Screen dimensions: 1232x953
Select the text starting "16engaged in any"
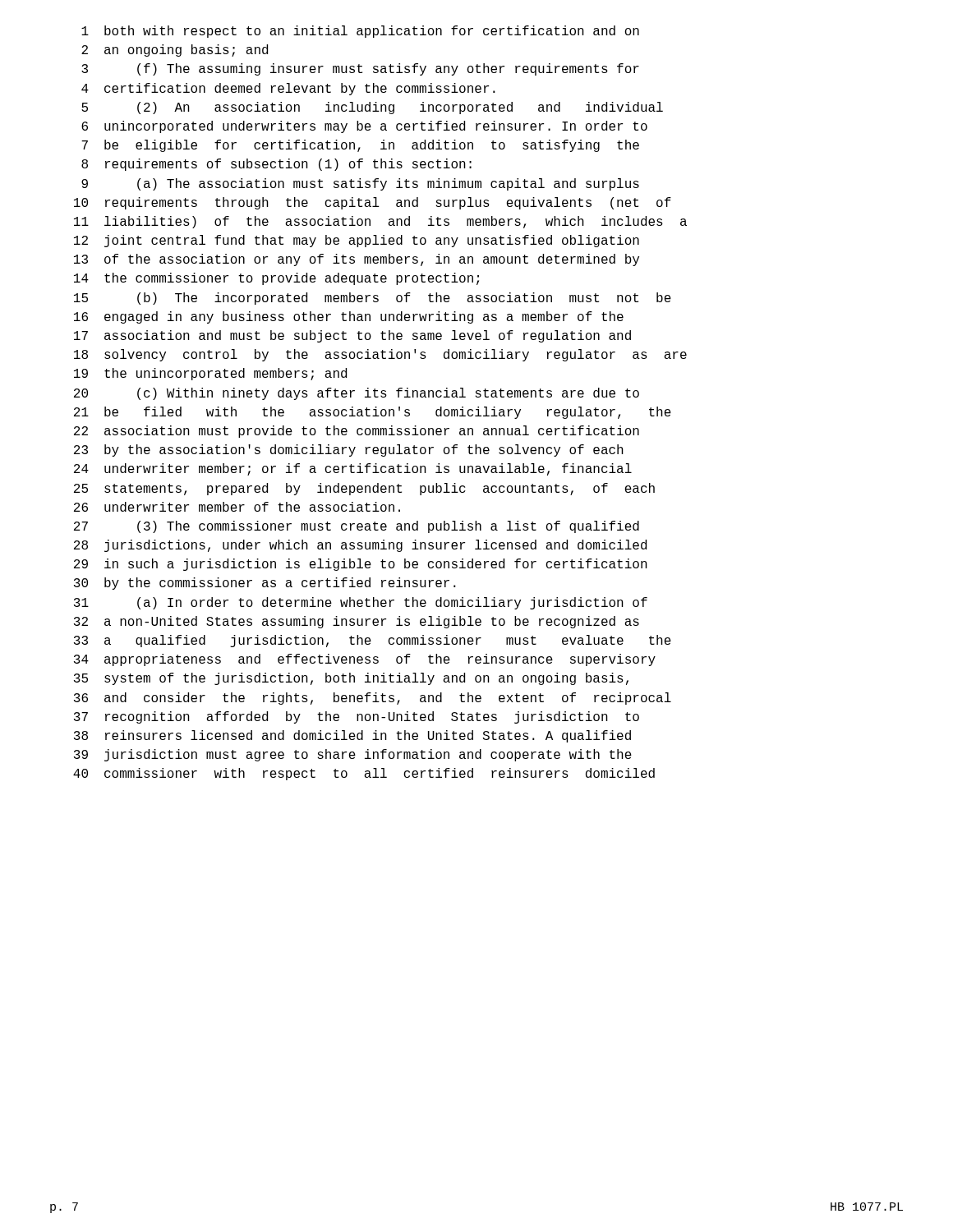pyautogui.click(x=476, y=318)
